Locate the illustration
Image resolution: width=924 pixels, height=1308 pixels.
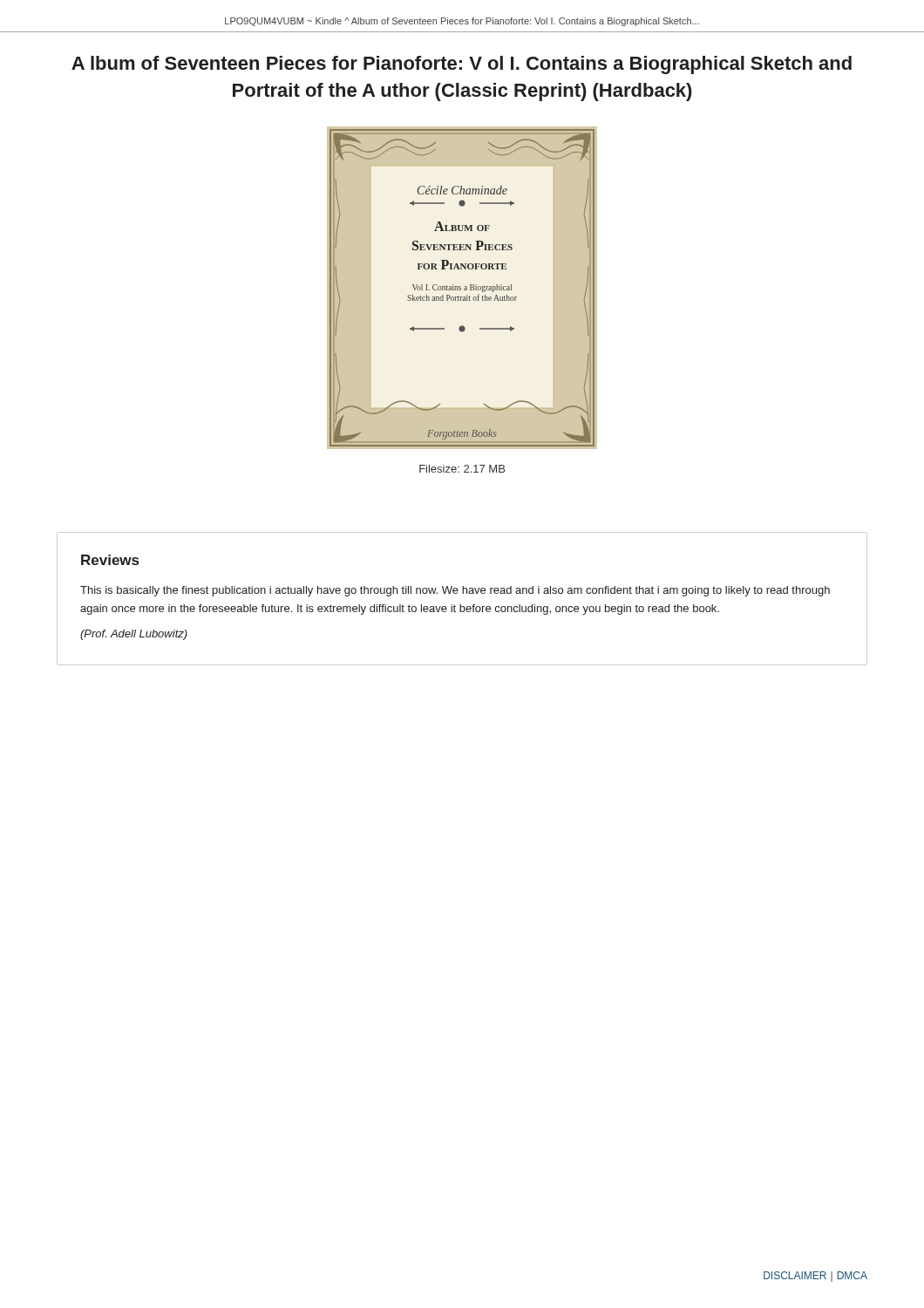462,290
